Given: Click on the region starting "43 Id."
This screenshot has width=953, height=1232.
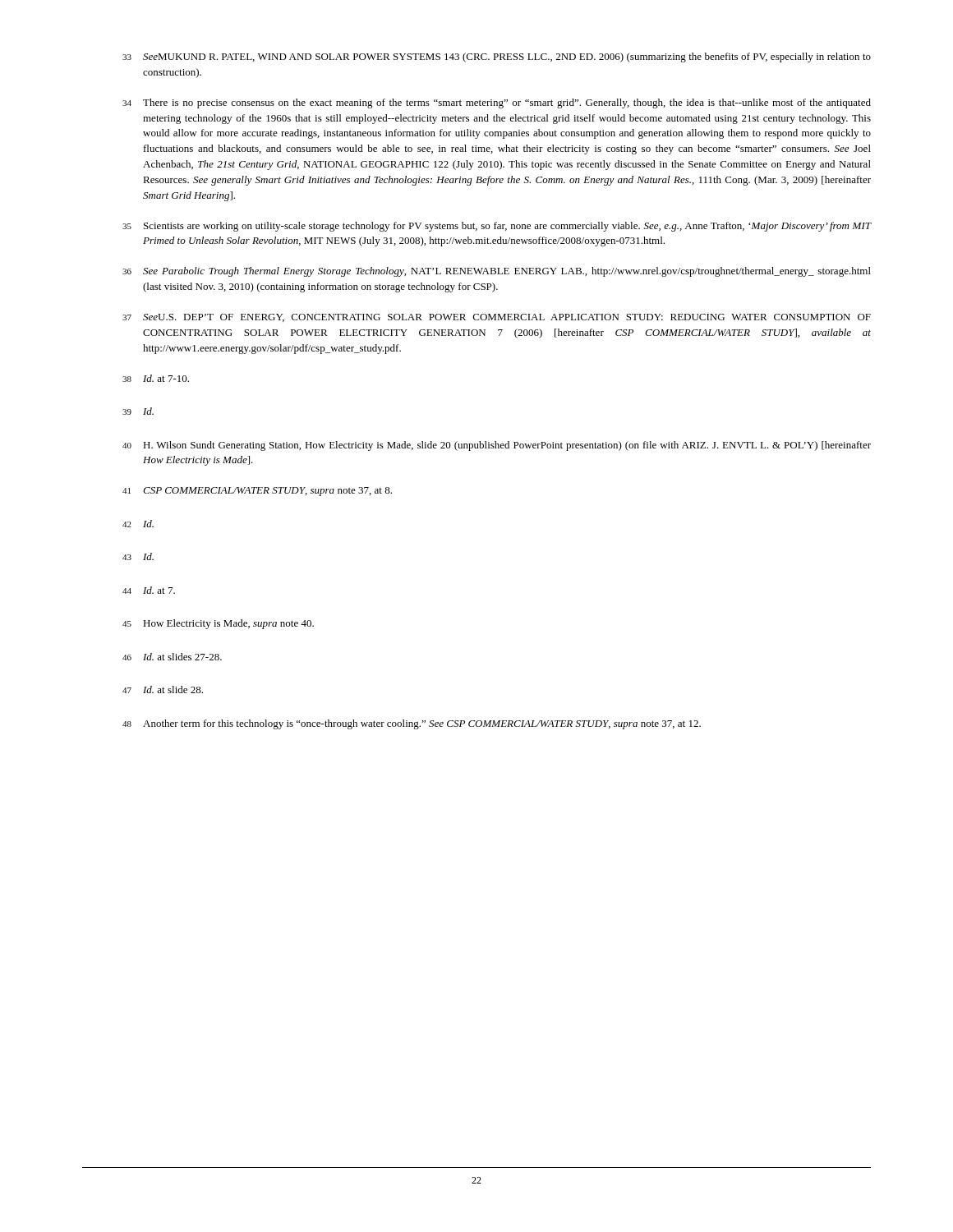Looking at the screenshot, I should (x=148, y=556).
